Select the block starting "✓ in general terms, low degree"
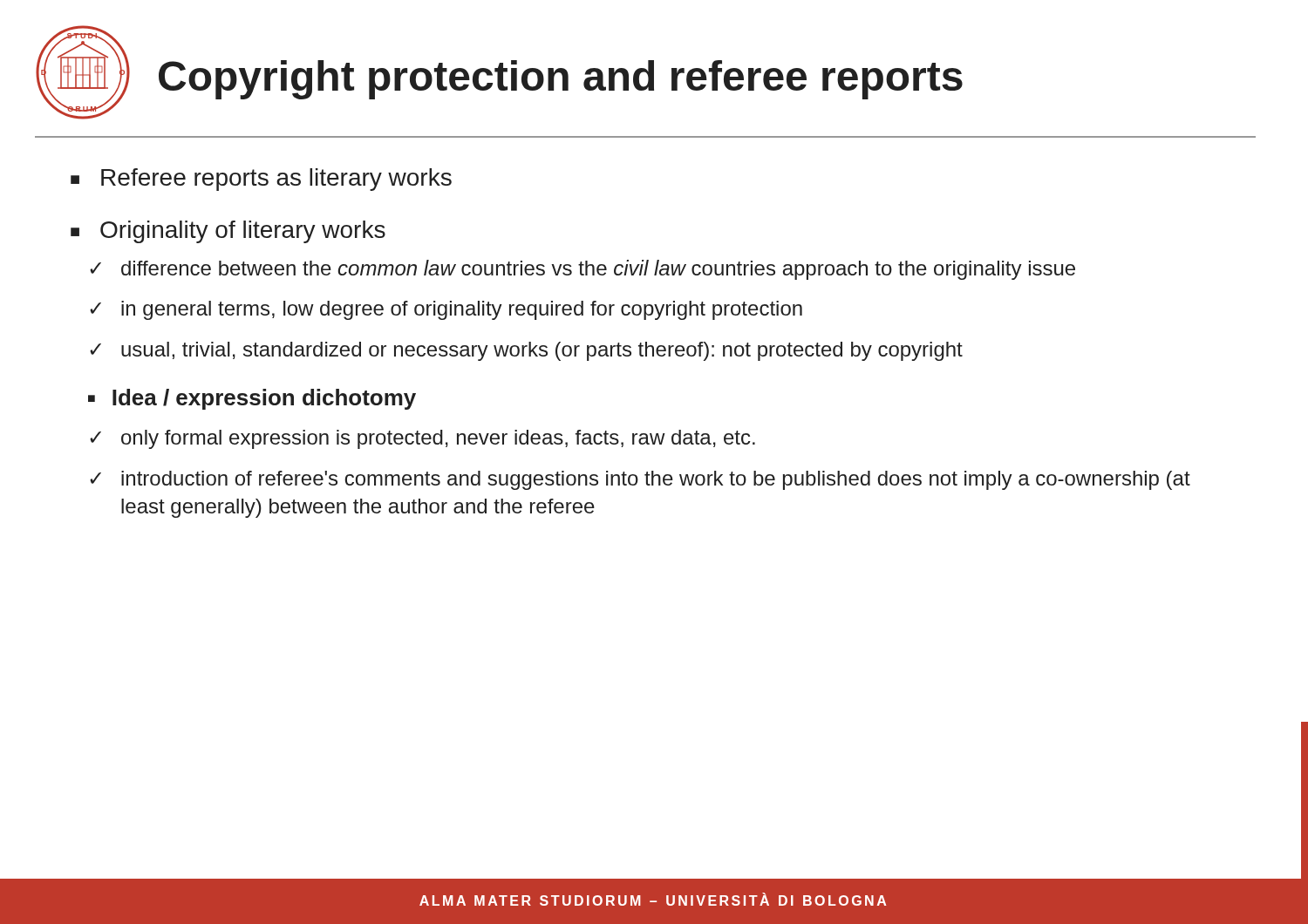Image resolution: width=1308 pixels, height=924 pixels. pyautogui.click(x=663, y=309)
